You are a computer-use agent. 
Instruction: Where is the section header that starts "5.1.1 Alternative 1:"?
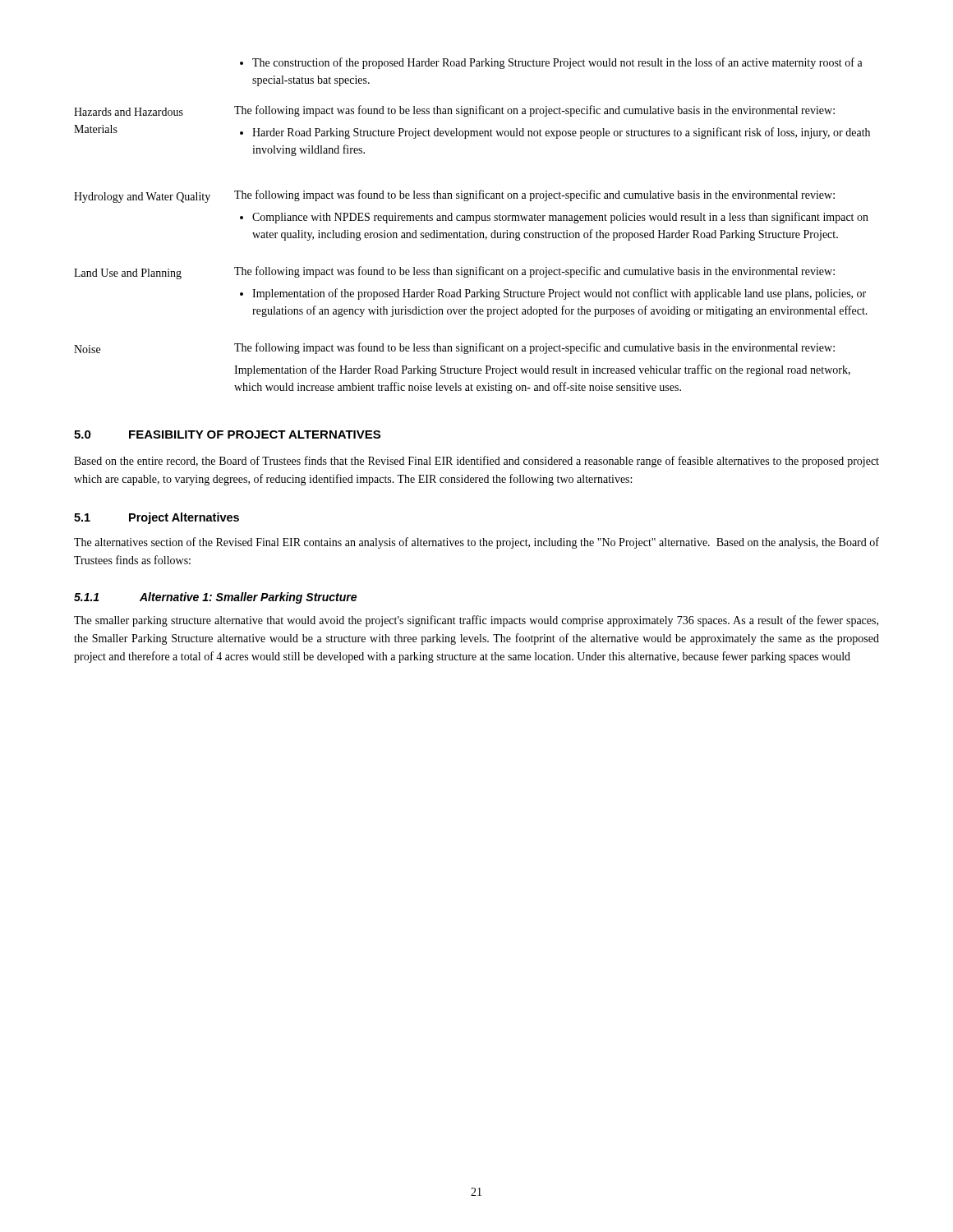tap(215, 598)
